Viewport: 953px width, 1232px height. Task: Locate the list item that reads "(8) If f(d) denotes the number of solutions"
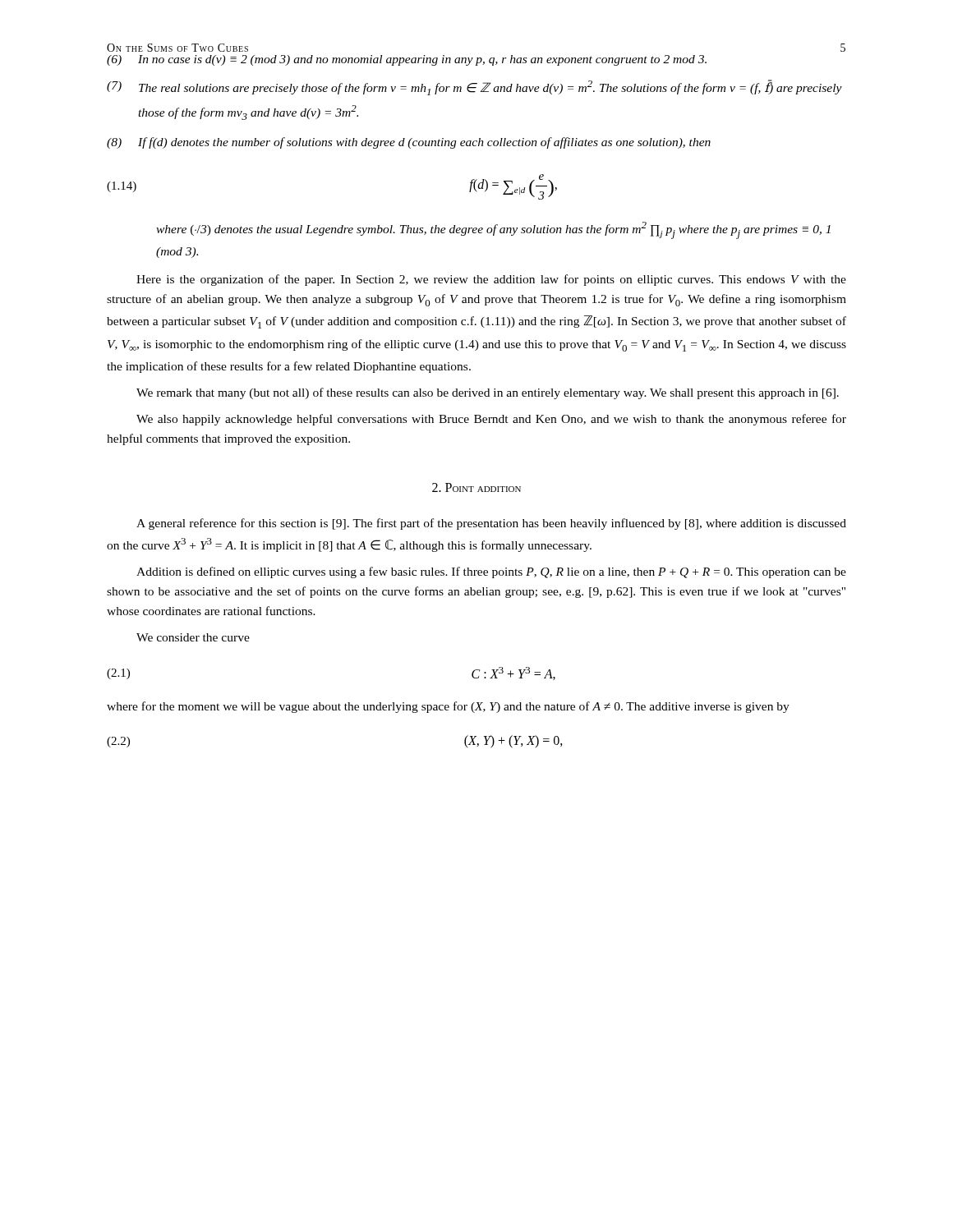(x=476, y=142)
